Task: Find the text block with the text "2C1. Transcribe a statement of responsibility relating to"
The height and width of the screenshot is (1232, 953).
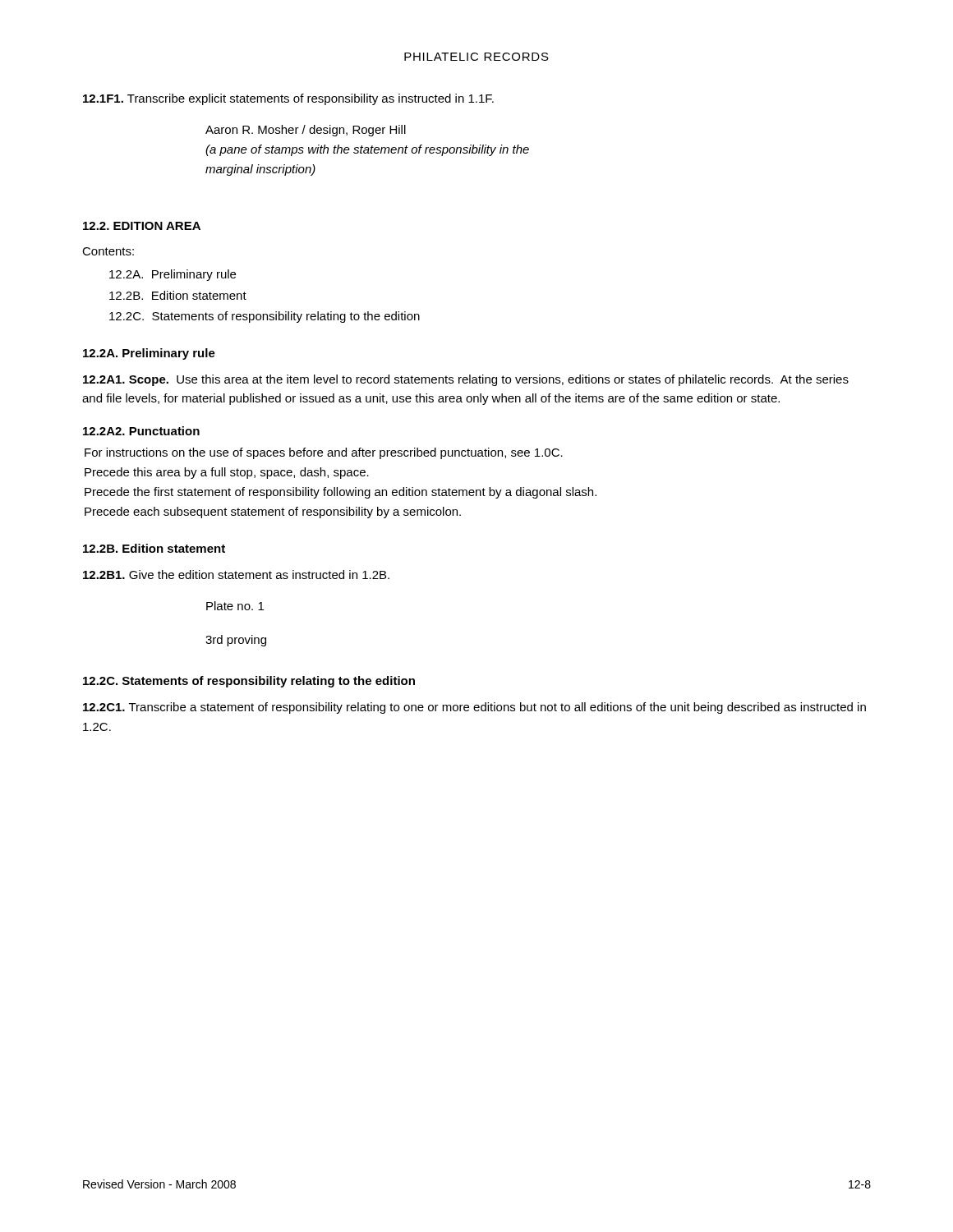Action: point(474,717)
